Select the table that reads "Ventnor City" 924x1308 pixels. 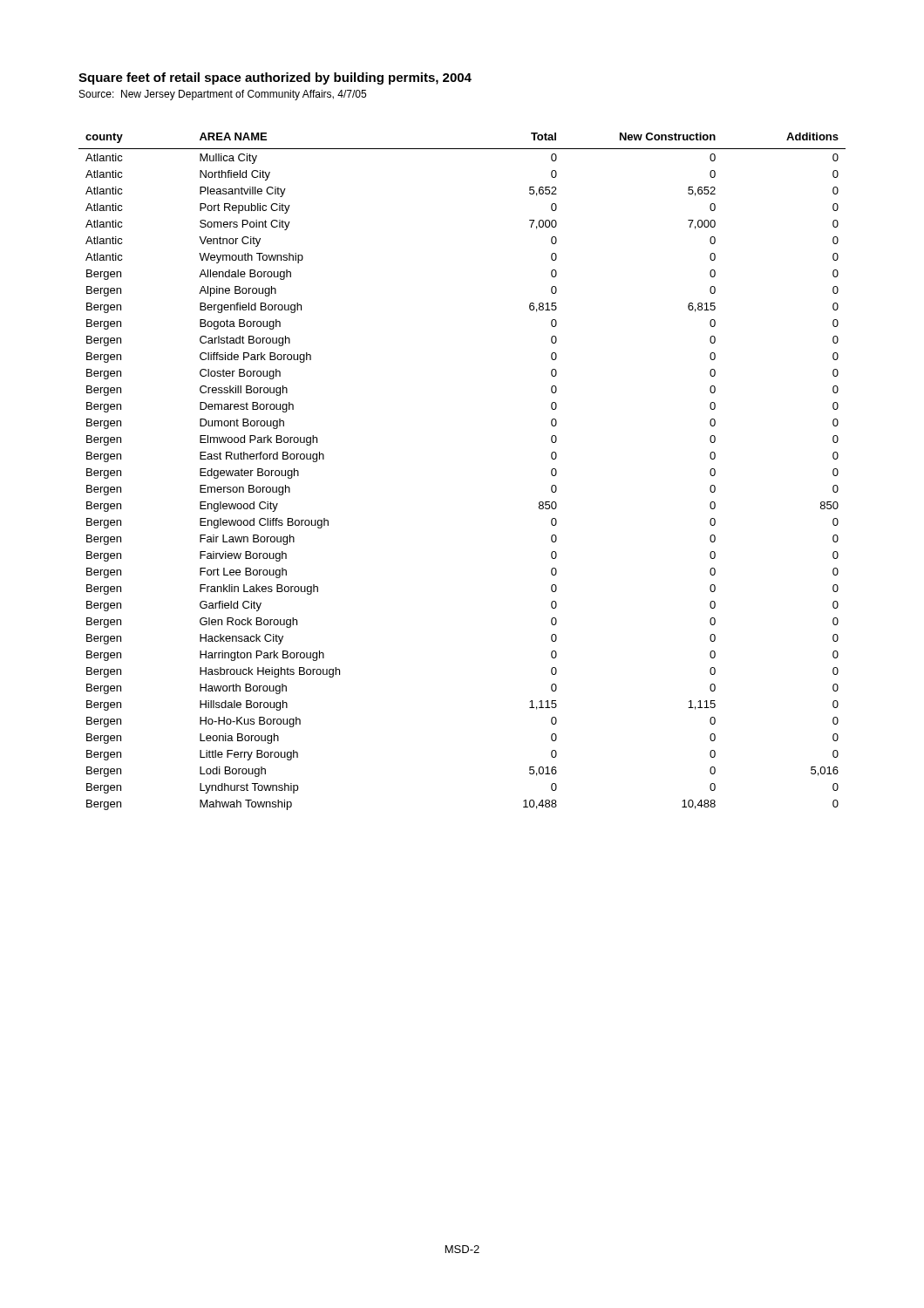[462, 469]
